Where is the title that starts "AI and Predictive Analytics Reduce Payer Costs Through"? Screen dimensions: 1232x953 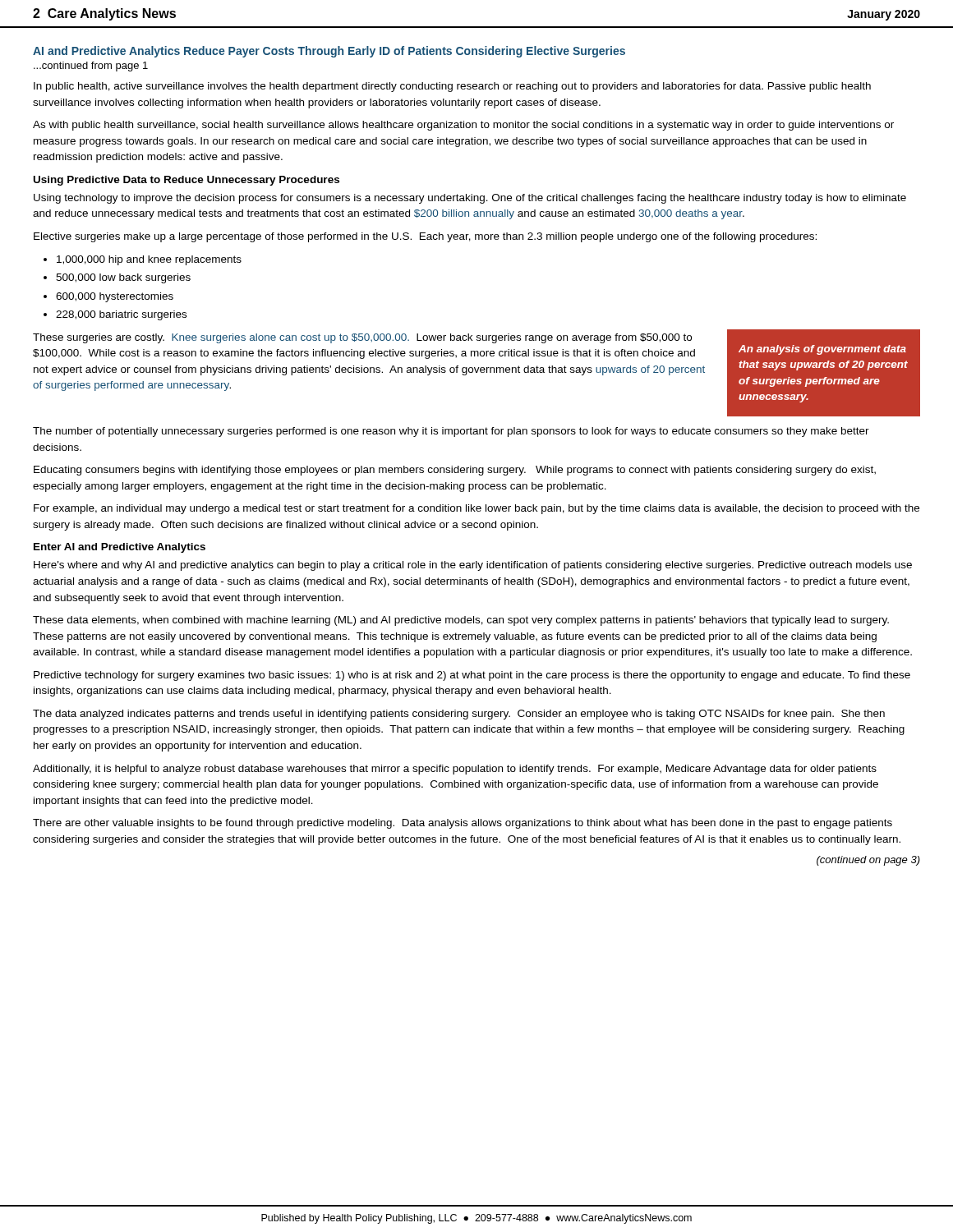coord(329,51)
